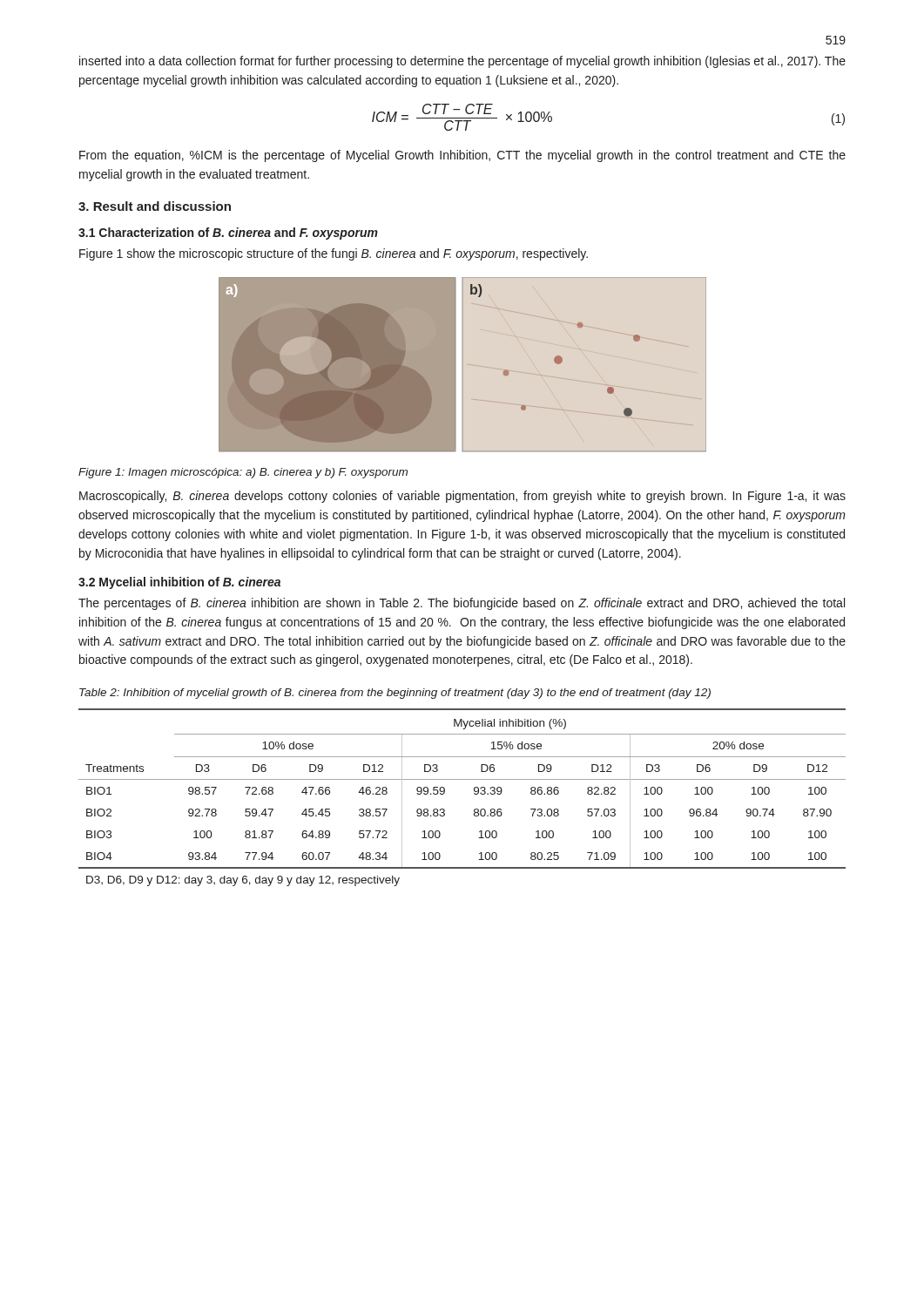Screen dimensions: 1307x924
Task: Click on the section header that says "3.1 Characterization of B. cinerea"
Action: pyautogui.click(x=228, y=232)
